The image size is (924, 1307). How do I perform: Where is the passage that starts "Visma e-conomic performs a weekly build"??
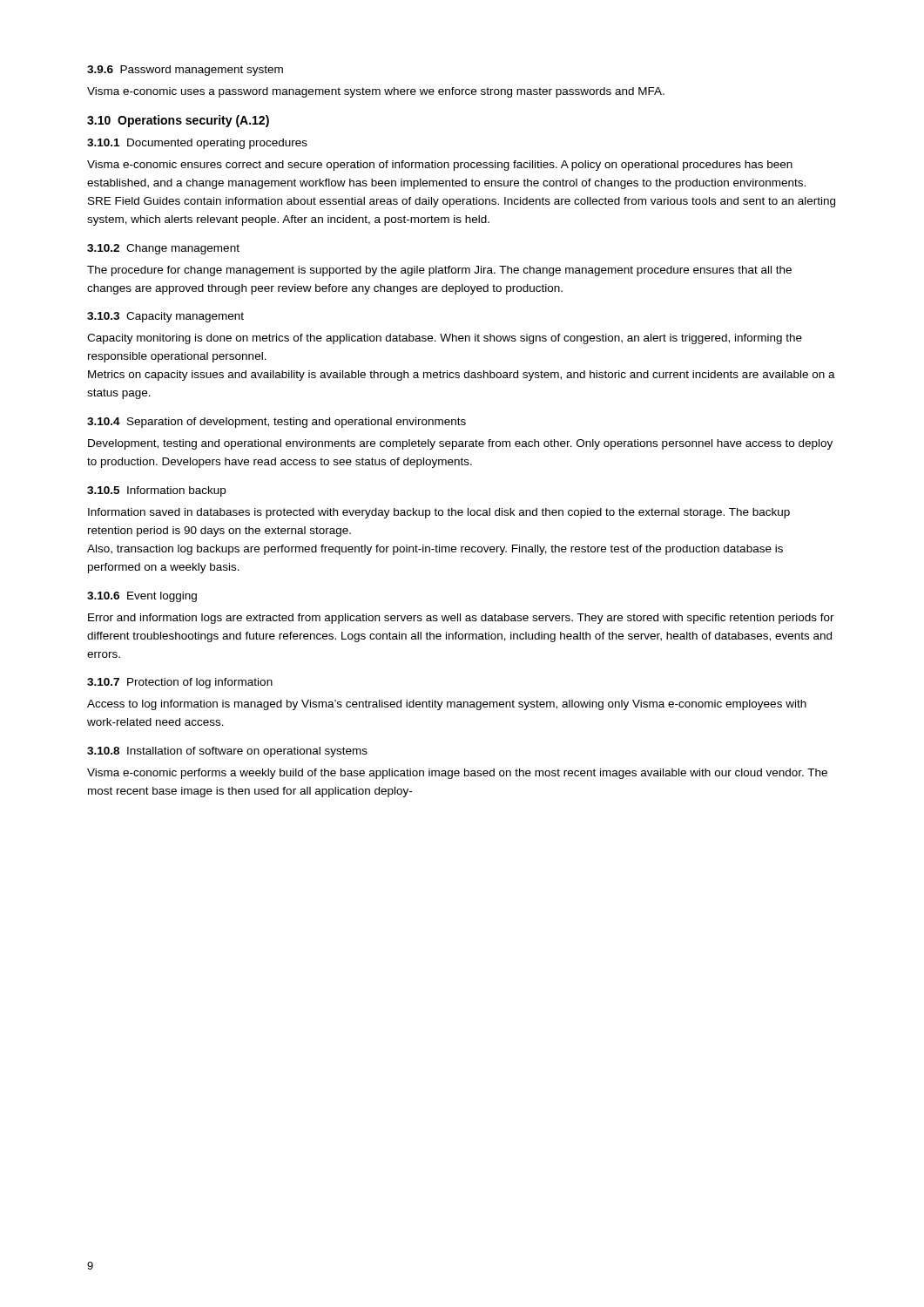pos(457,782)
